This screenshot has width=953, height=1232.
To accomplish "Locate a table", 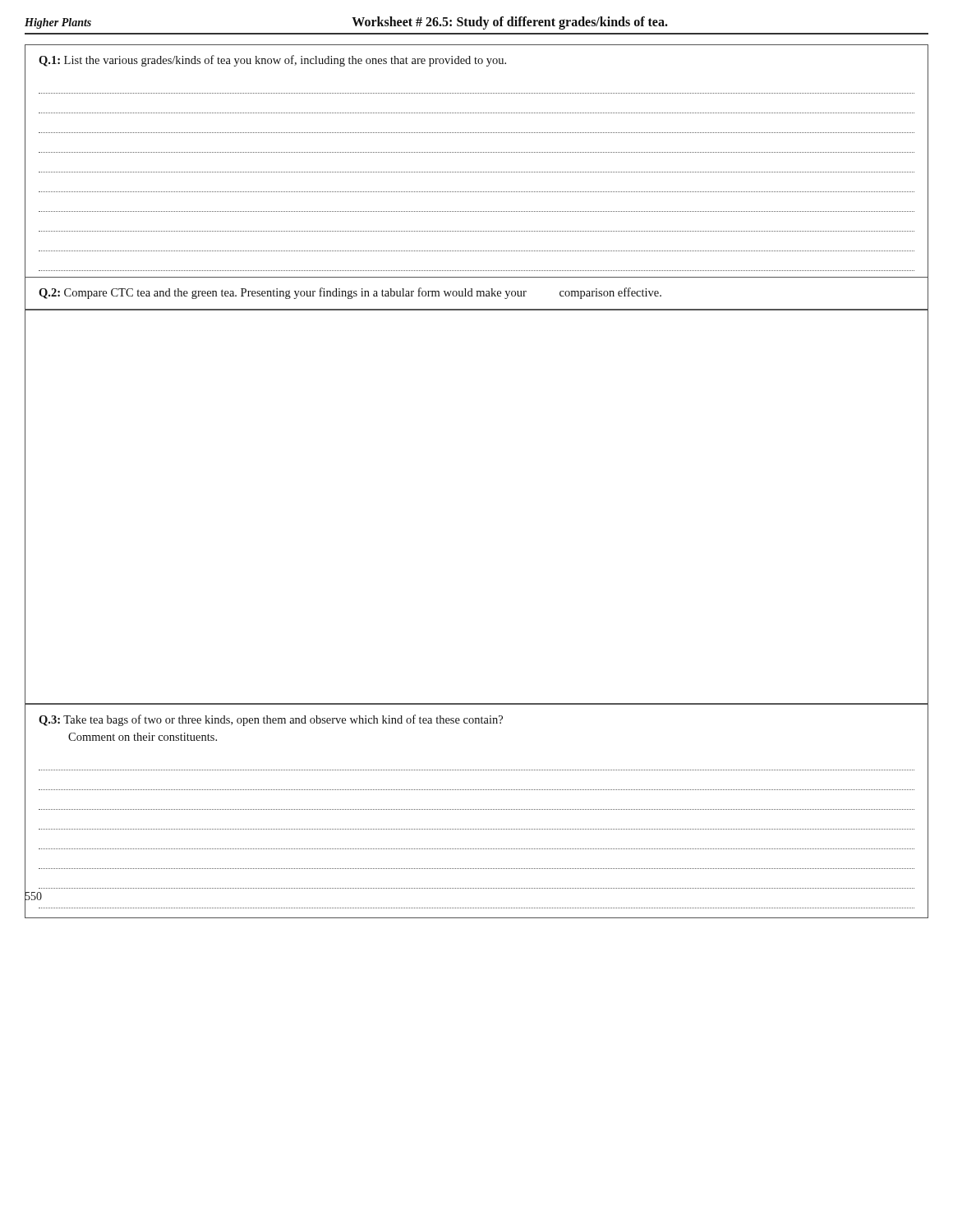I will (x=476, y=506).
